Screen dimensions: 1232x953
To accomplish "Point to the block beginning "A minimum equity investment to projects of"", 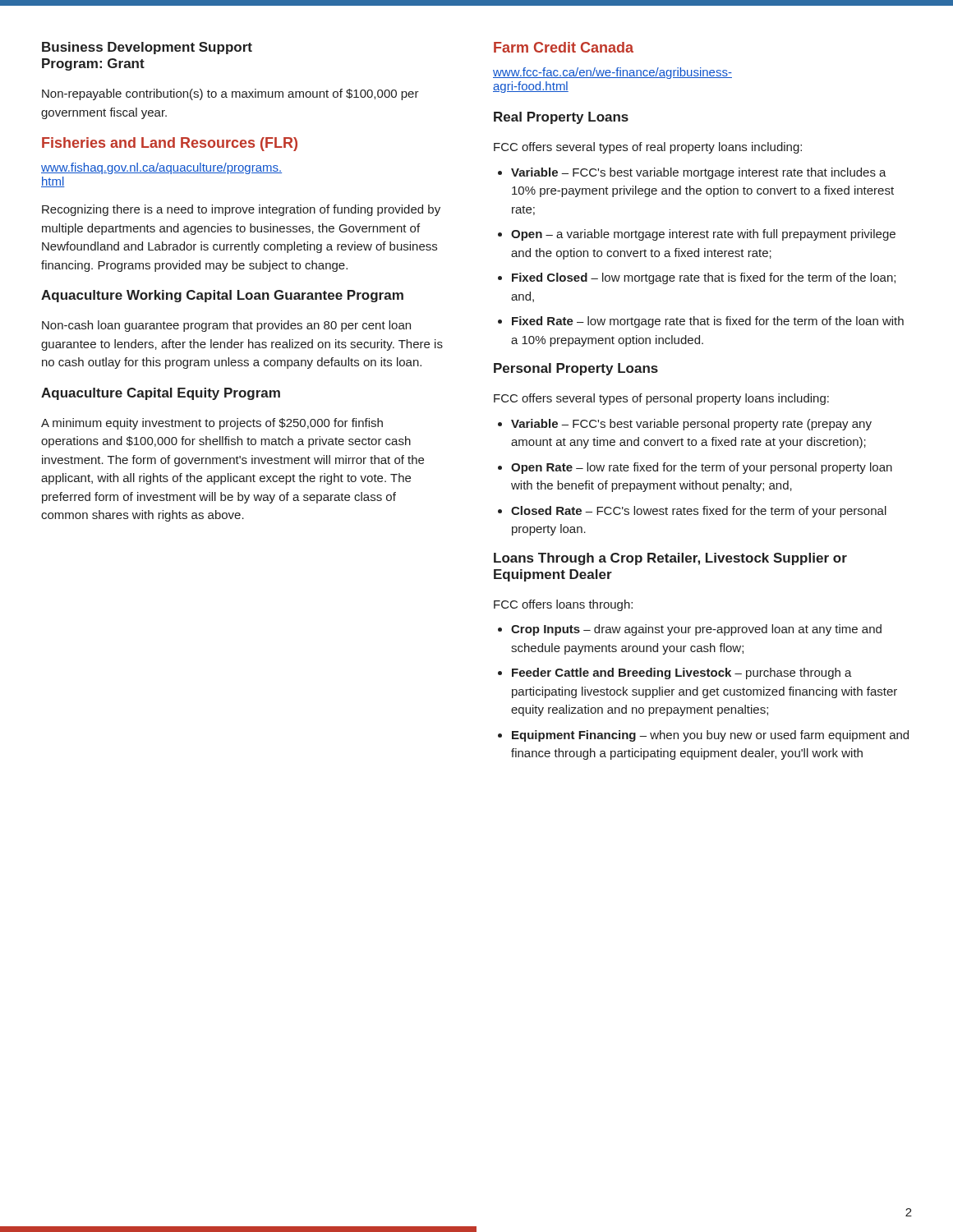I will [x=242, y=469].
